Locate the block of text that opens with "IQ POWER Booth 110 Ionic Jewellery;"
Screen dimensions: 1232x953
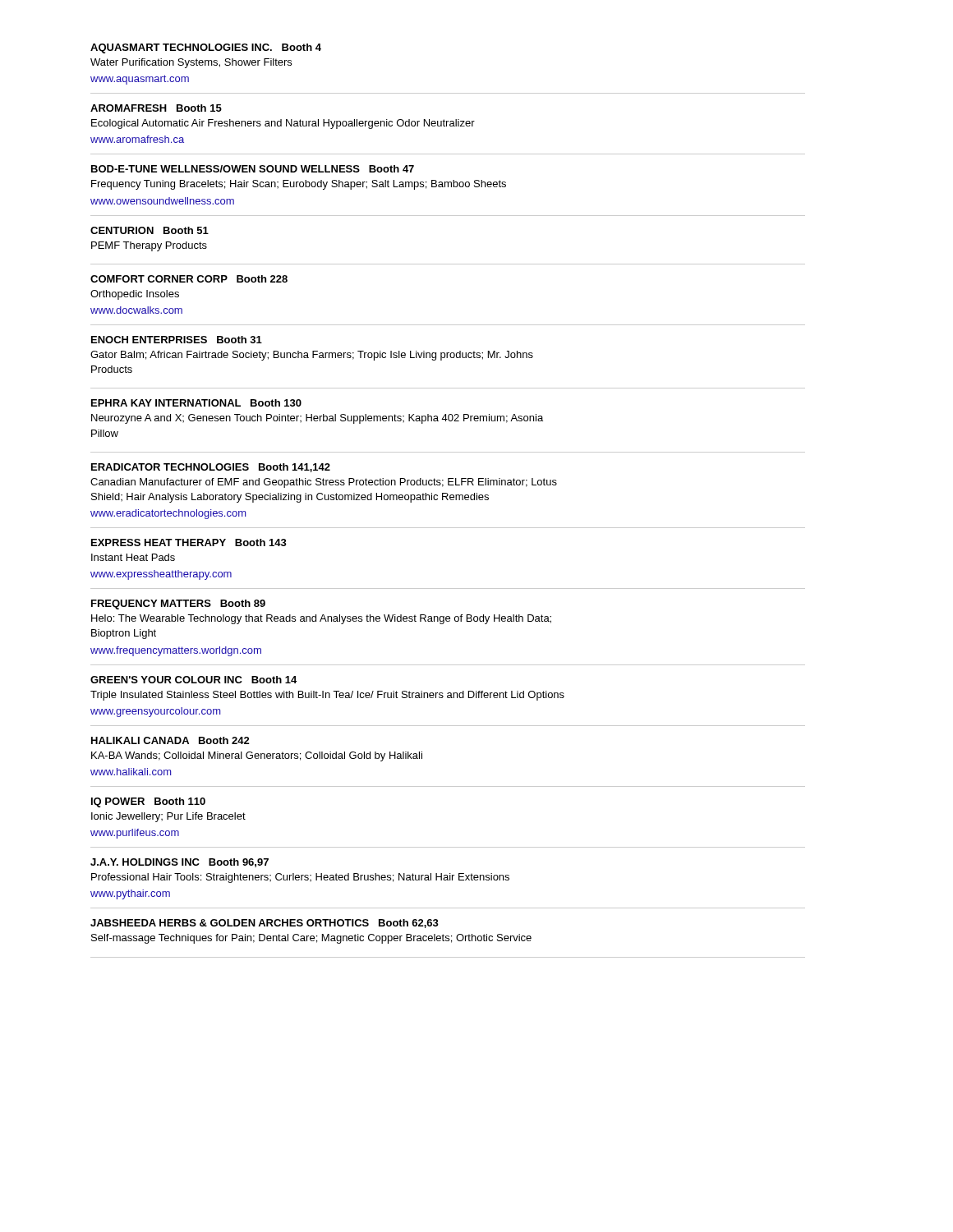[168, 818]
